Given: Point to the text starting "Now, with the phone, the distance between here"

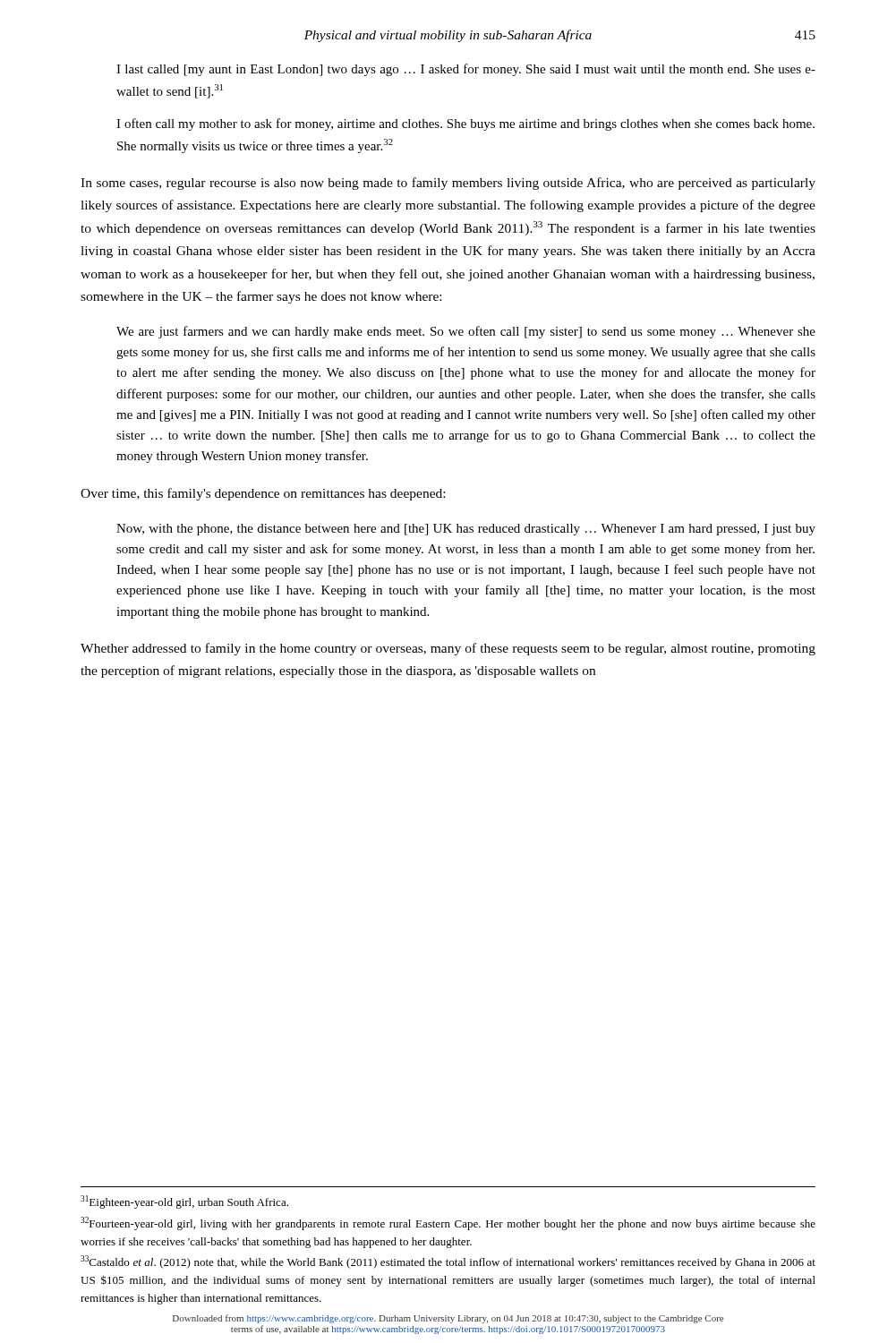Looking at the screenshot, I should click(x=466, y=570).
